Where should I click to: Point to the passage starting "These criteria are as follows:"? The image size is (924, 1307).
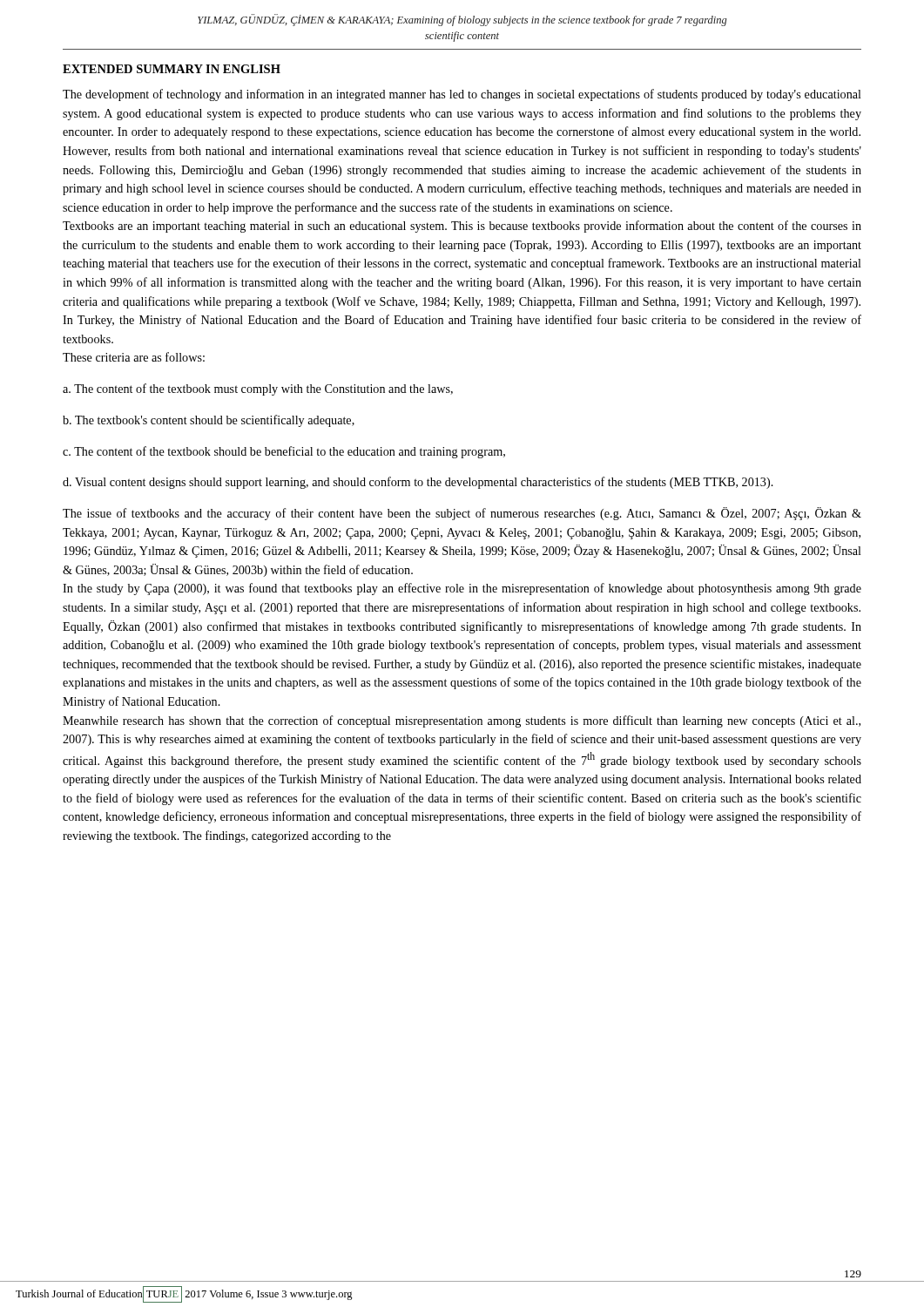point(134,357)
